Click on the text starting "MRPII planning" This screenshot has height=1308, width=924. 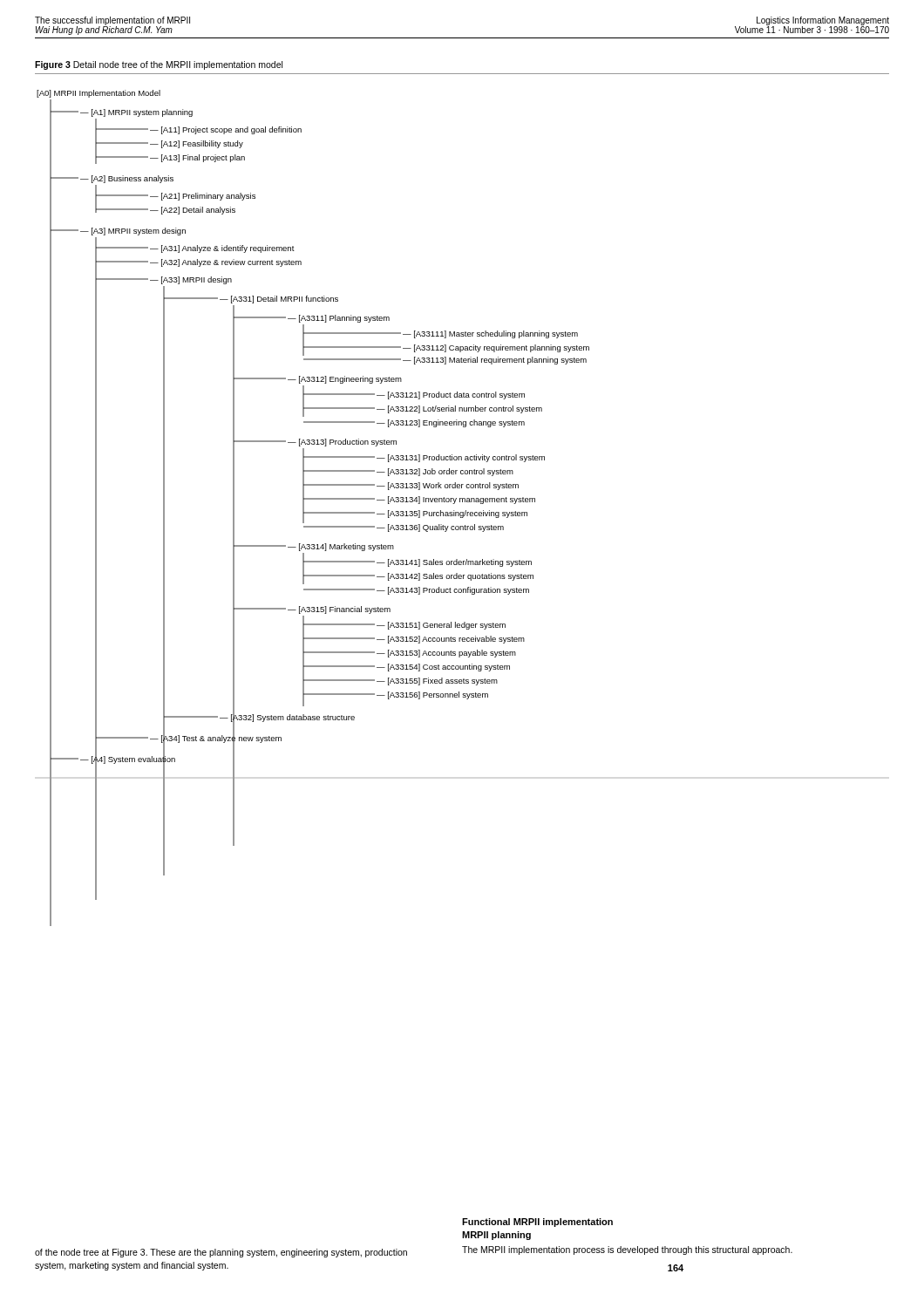(x=497, y=1235)
